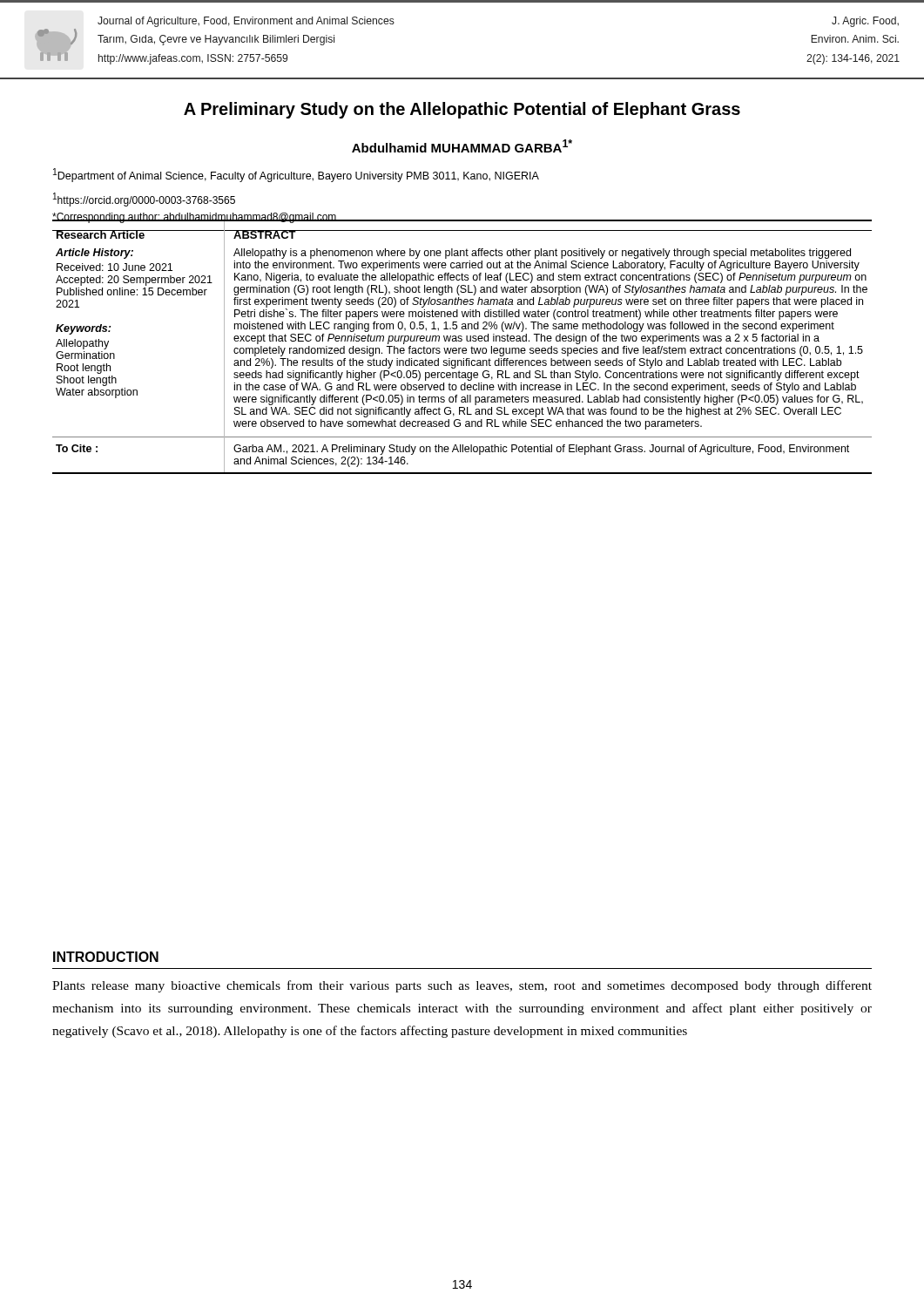This screenshot has width=924, height=1307.
Task: Click on the table containing "Research Article"
Action: pos(462,347)
